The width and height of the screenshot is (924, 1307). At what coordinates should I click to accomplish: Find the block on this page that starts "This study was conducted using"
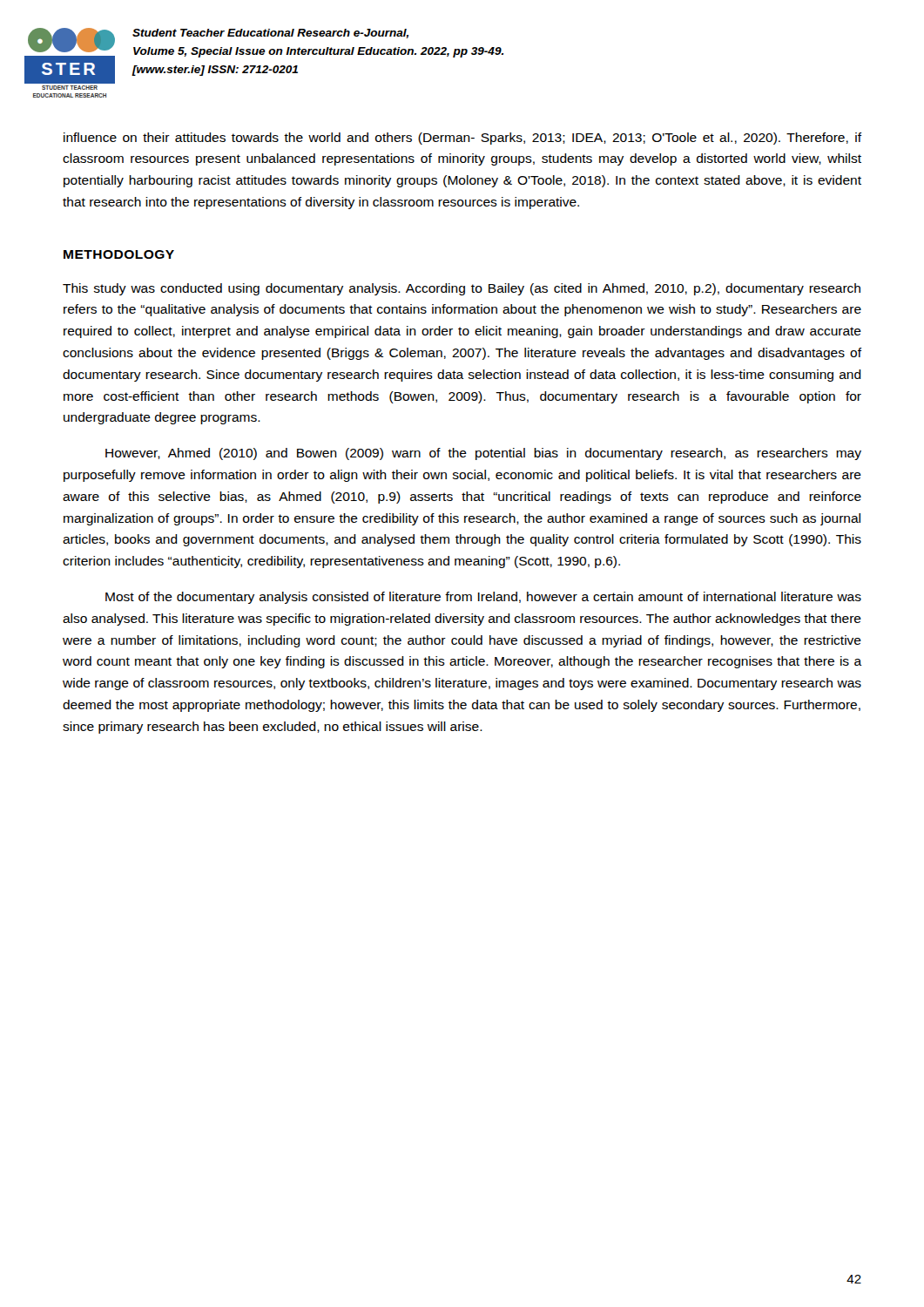462,353
